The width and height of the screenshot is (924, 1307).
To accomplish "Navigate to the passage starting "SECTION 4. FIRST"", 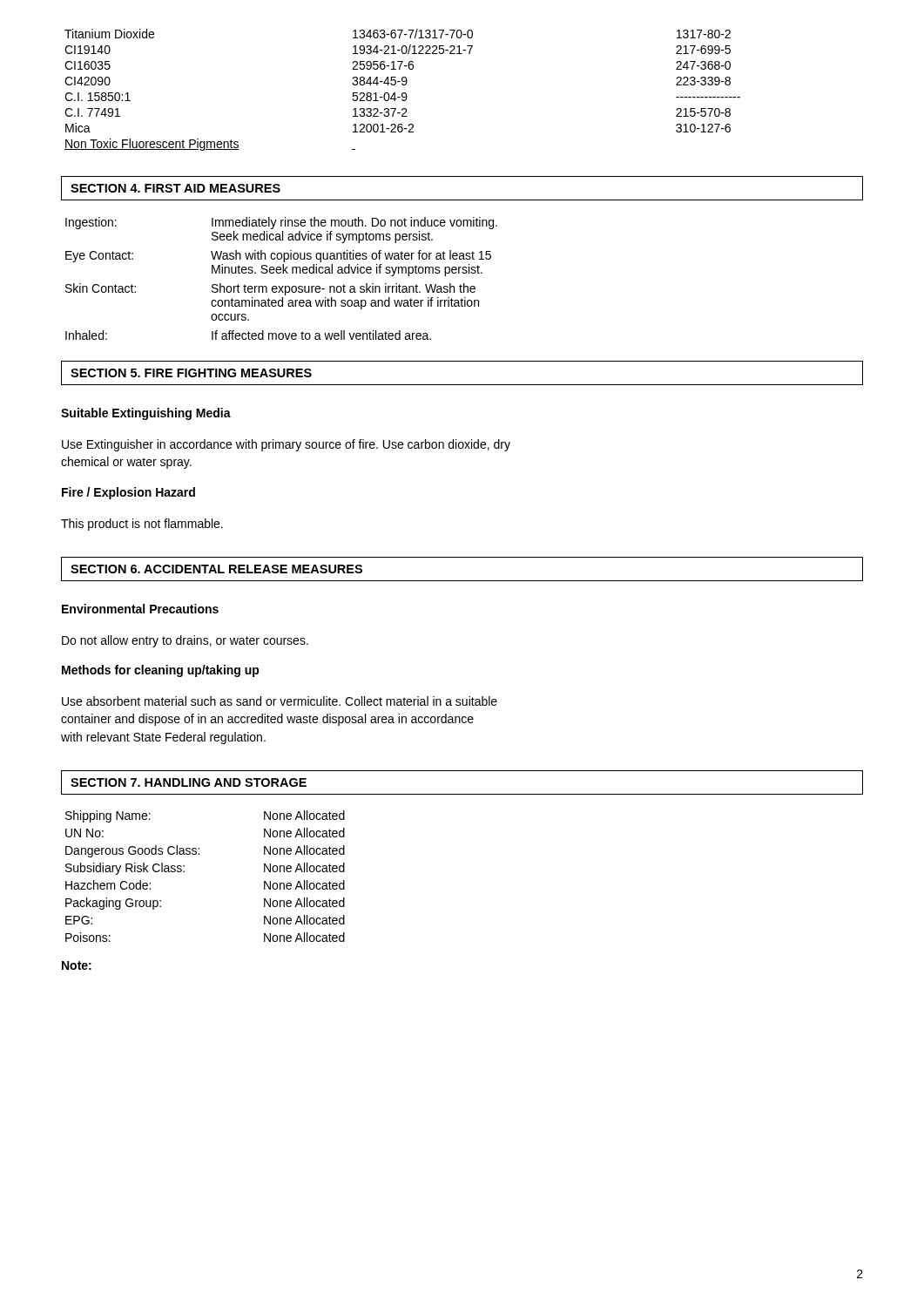I will 462,188.
